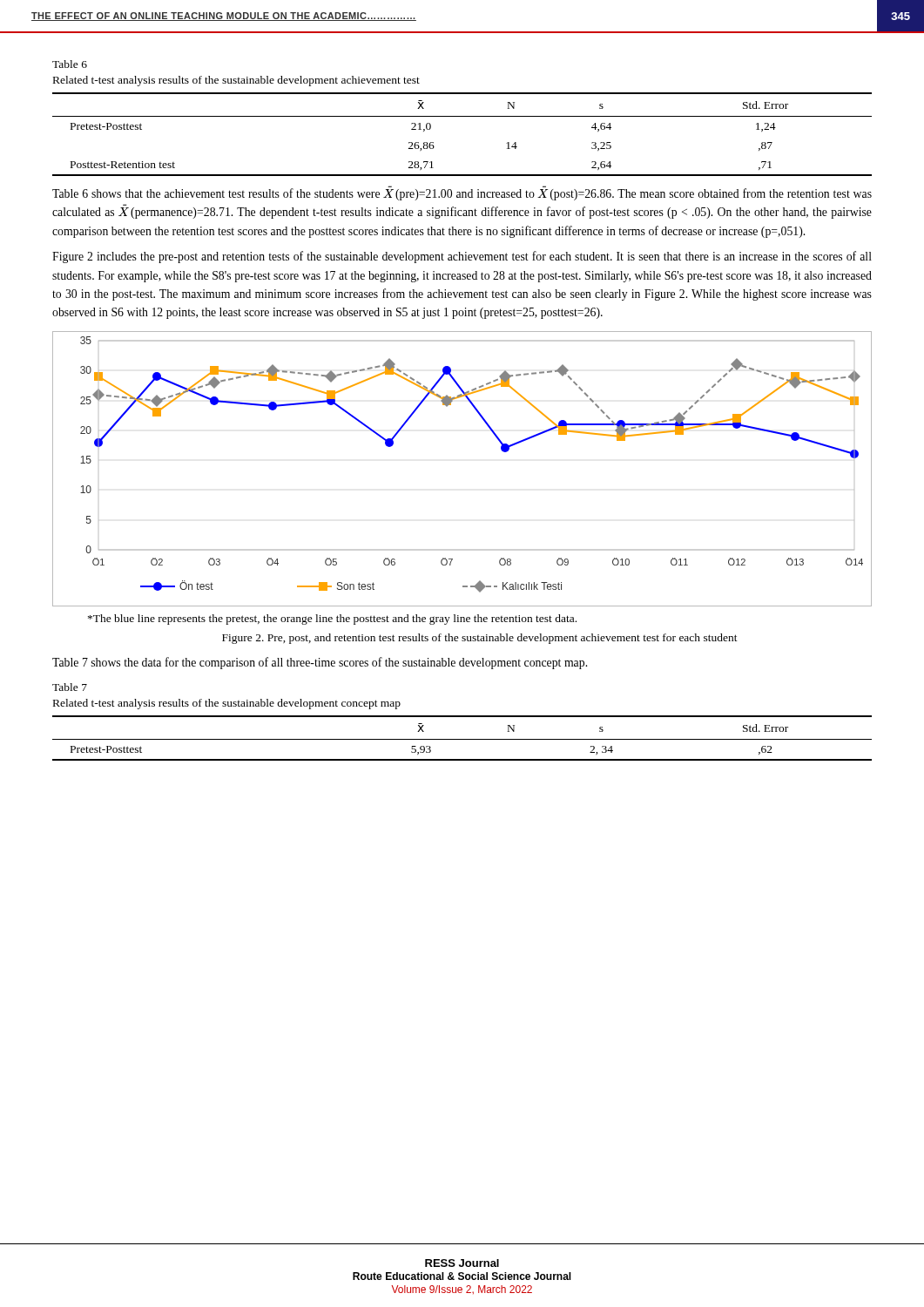Click on the table containing "Posttest-Retention test"
The width and height of the screenshot is (924, 1307).
pyautogui.click(x=462, y=134)
